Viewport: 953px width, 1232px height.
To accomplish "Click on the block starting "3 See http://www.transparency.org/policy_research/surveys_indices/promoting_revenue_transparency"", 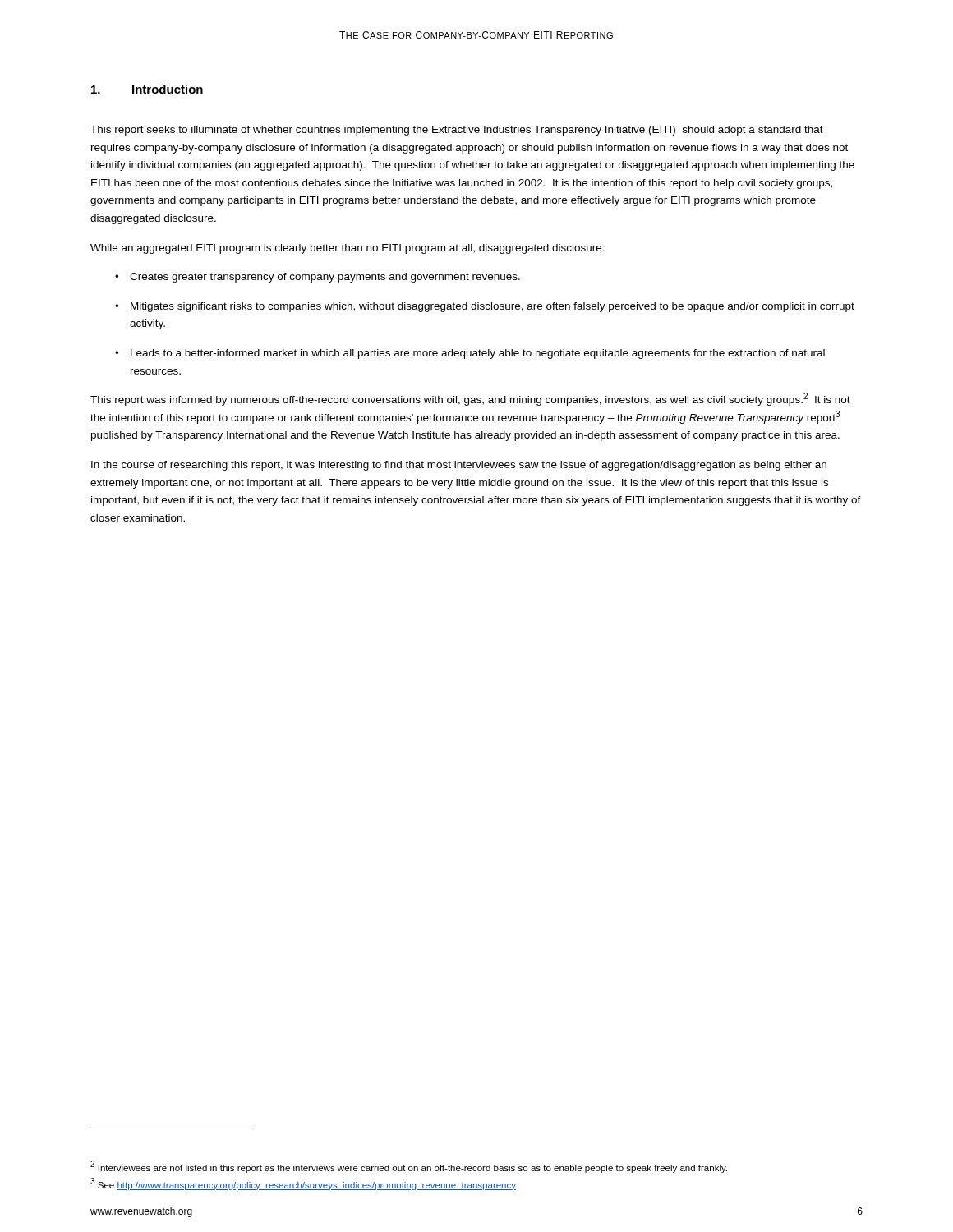I will click(x=303, y=1184).
